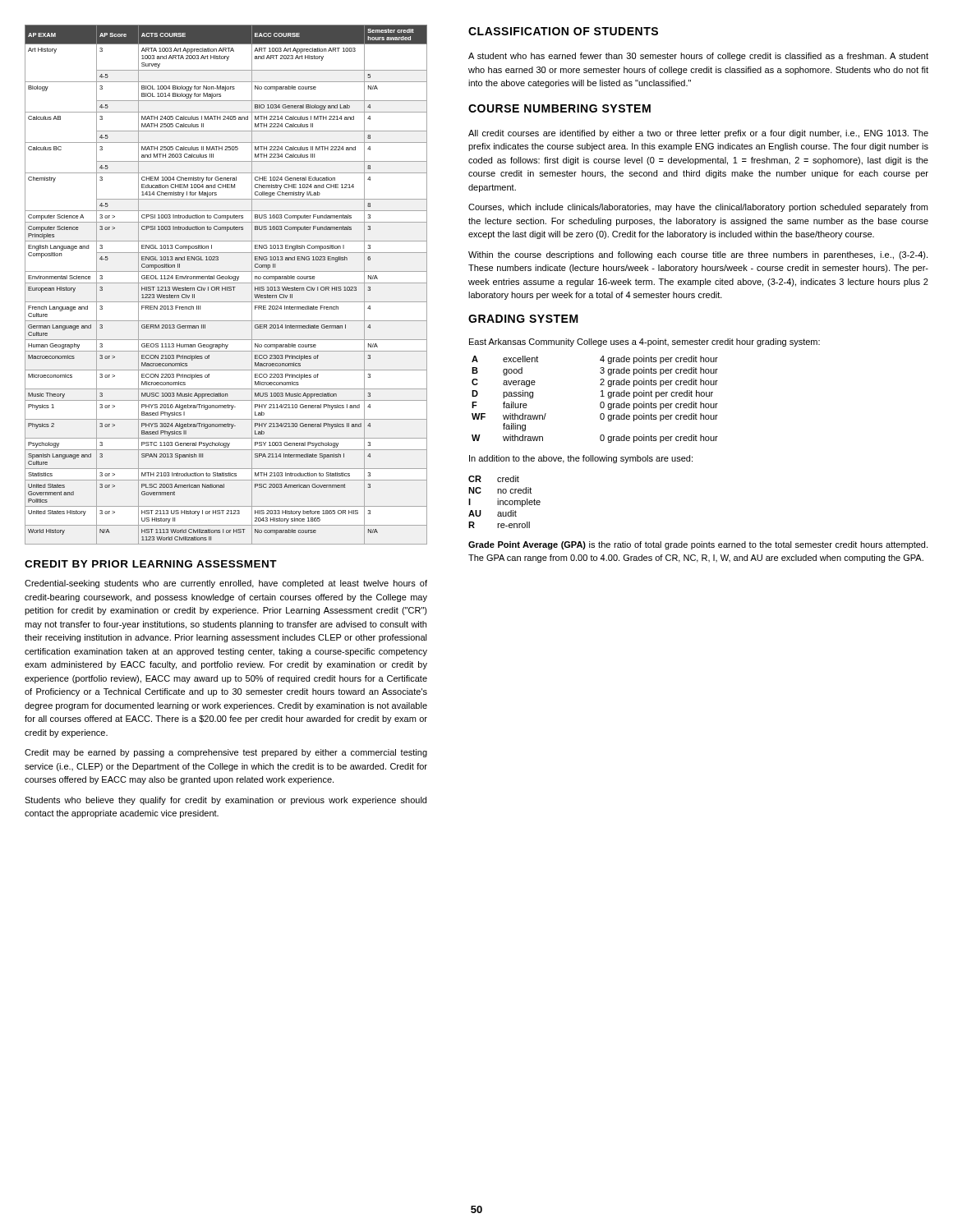Click the passage that begins "Grade Point Average (GPA) is"
This screenshot has width=953, height=1232.
698,551
